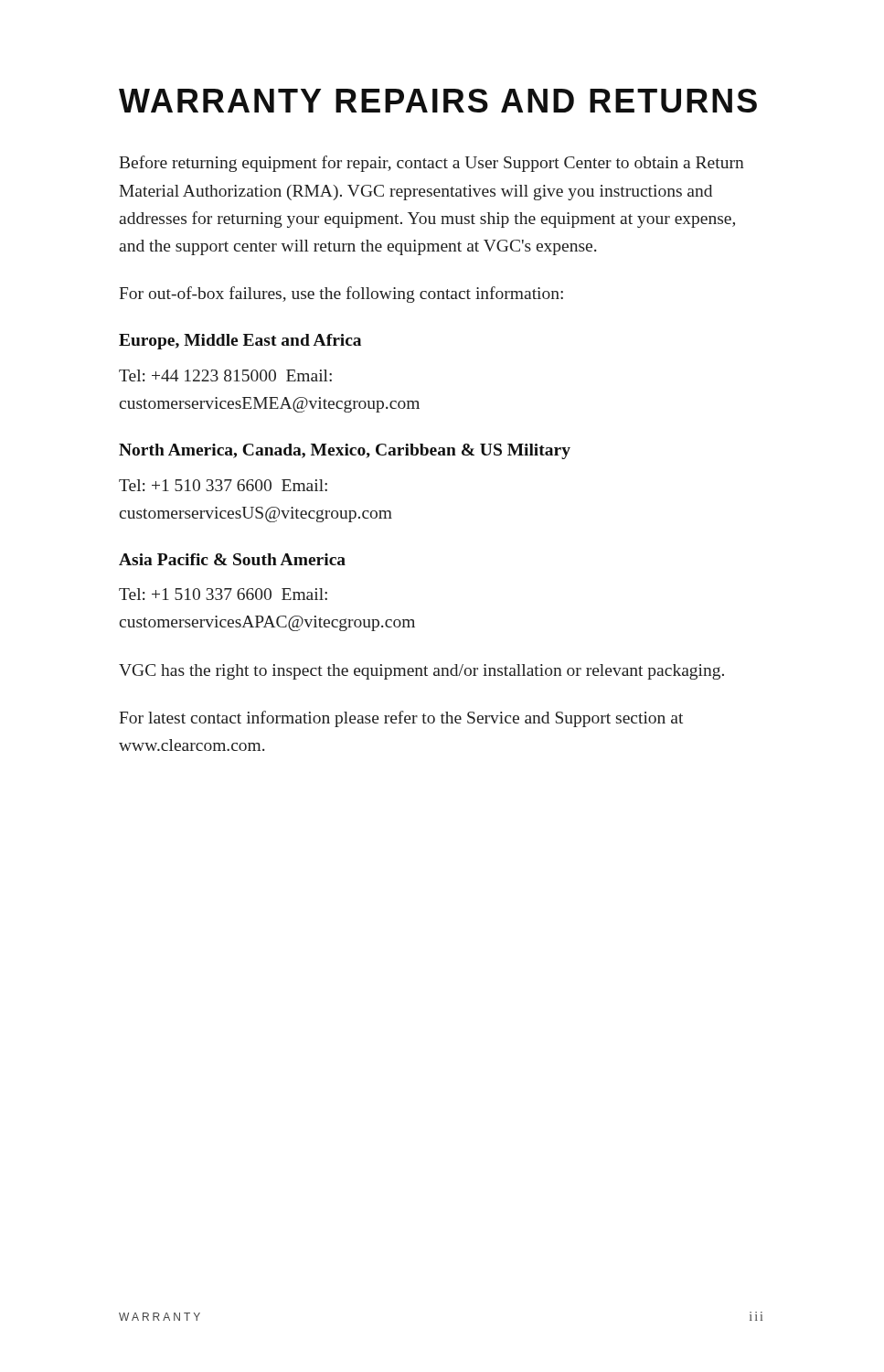Locate the section header that opens with "North America, Canada,"
Screen dimensions: 1372x884
tap(345, 450)
